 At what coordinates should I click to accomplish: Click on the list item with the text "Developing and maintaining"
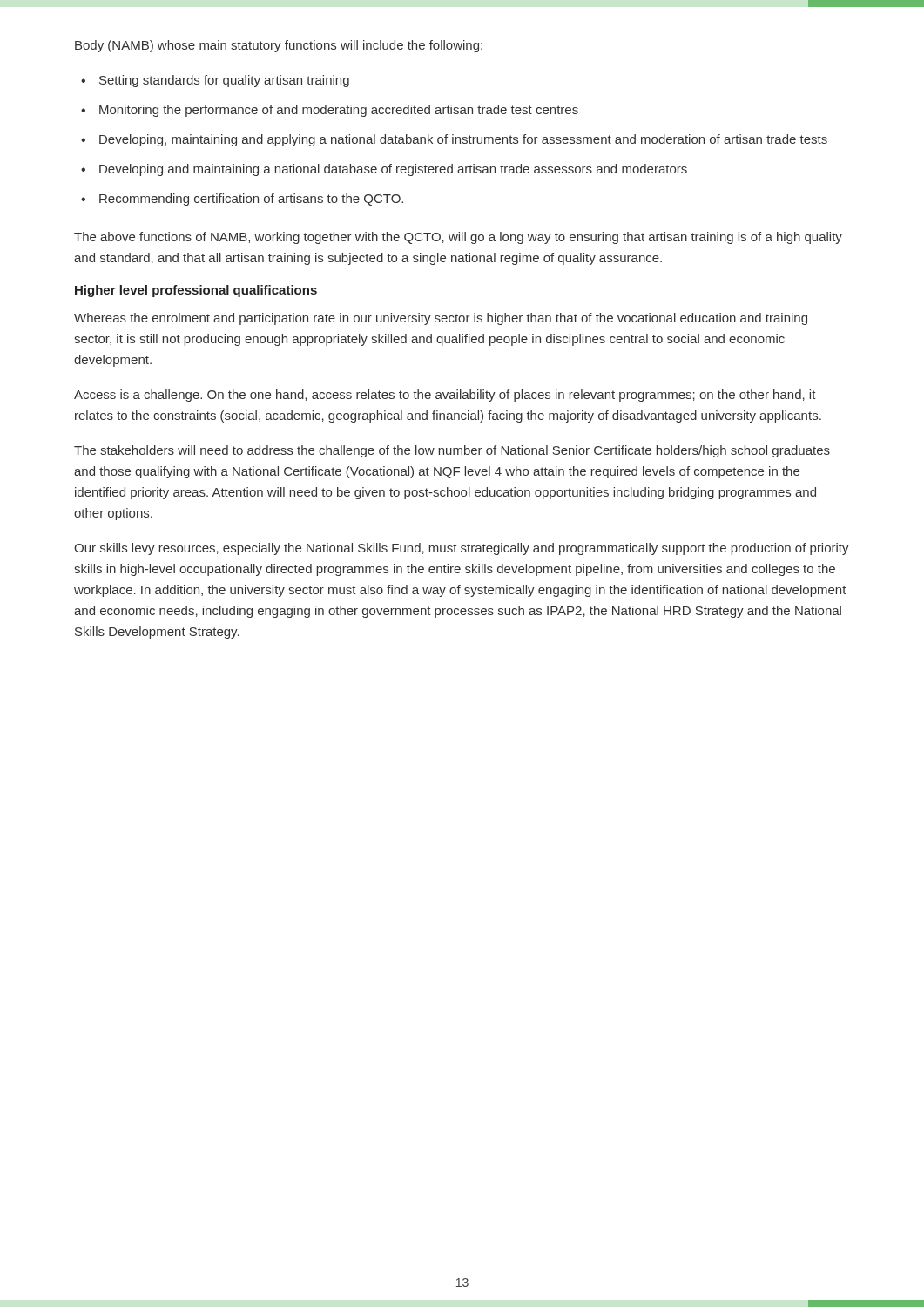(393, 169)
